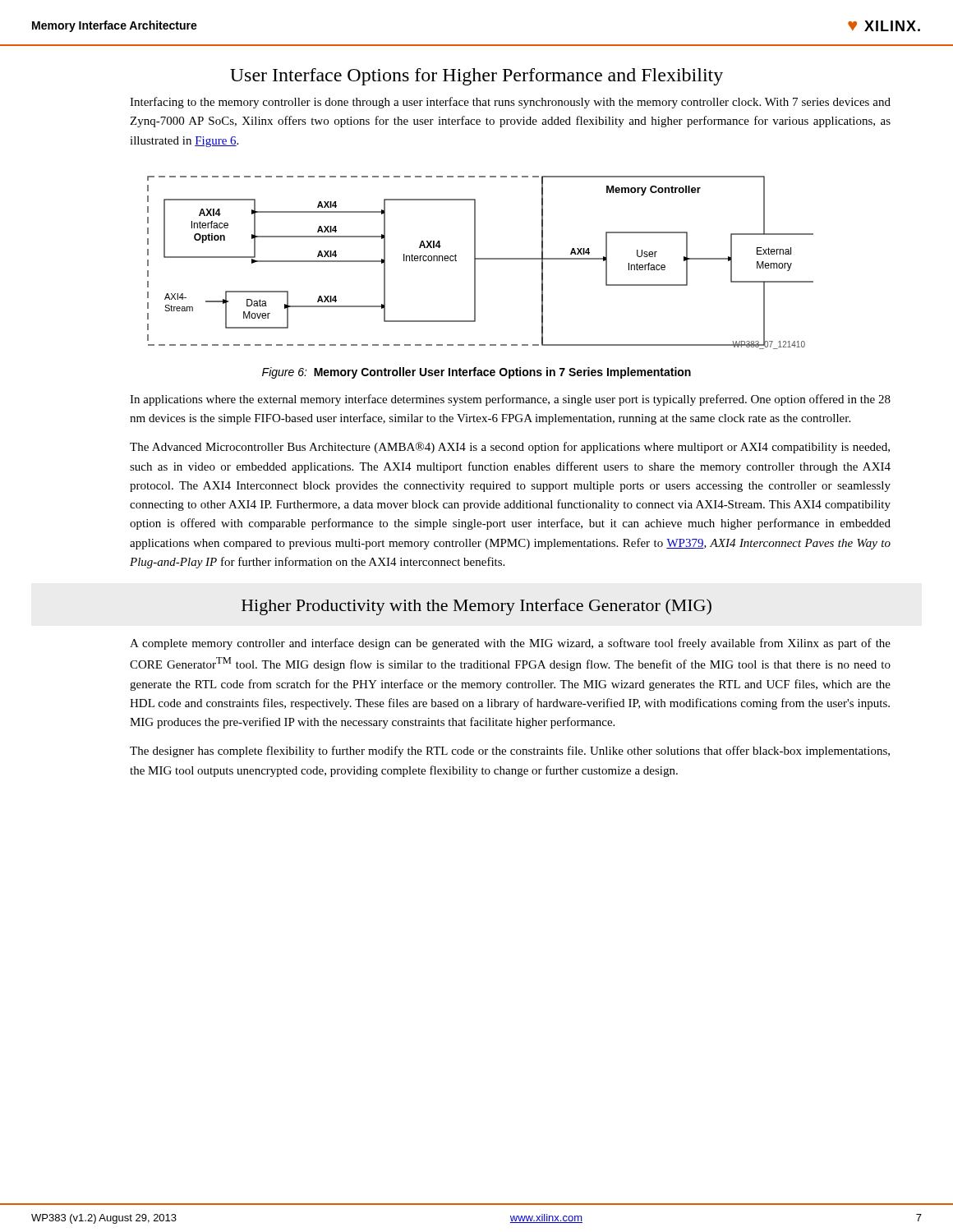Screen dimensions: 1232x953
Task: Click on the text block containing "Interfacing to the memory"
Action: tap(510, 121)
